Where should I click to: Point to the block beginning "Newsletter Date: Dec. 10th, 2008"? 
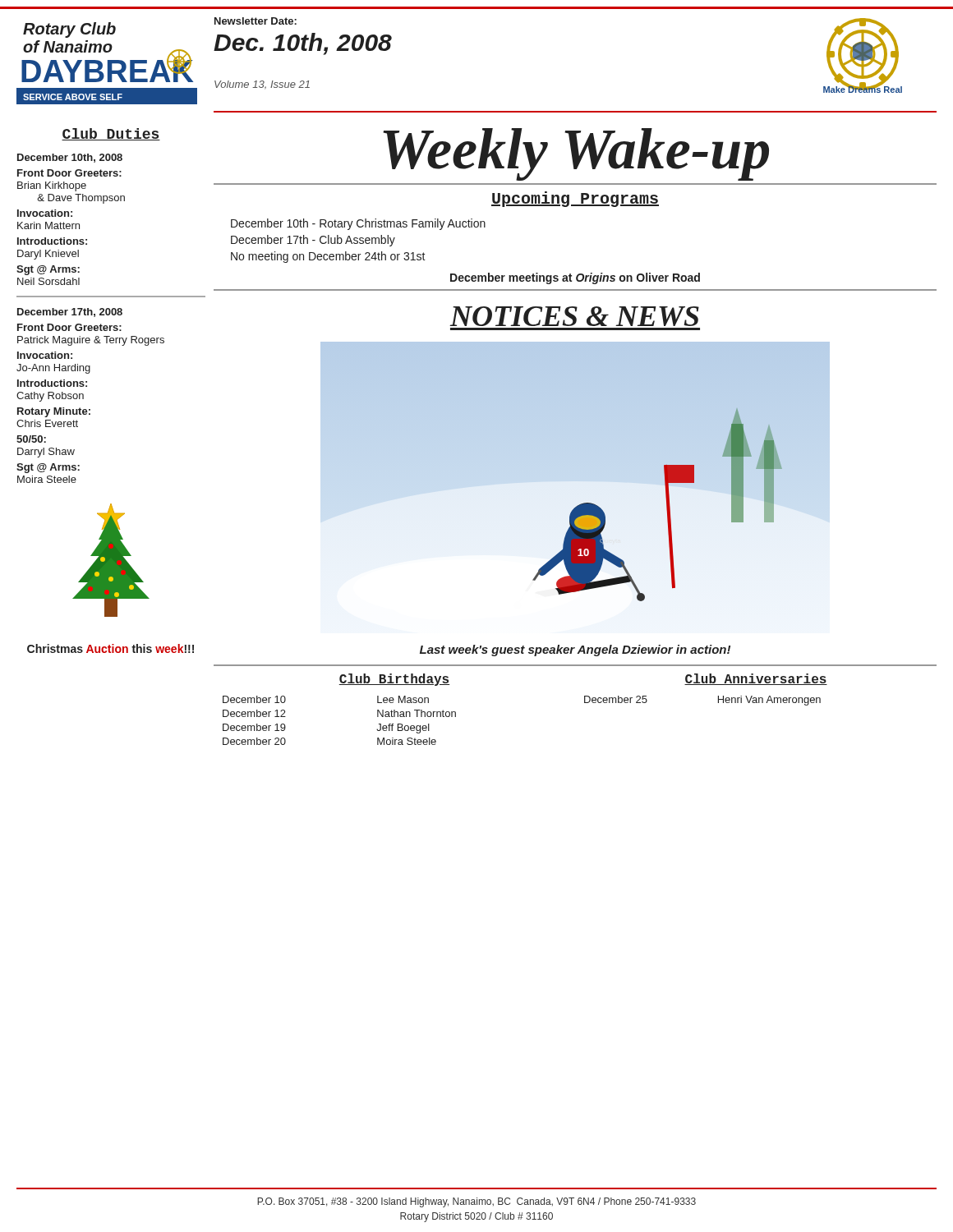coord(256,21)
